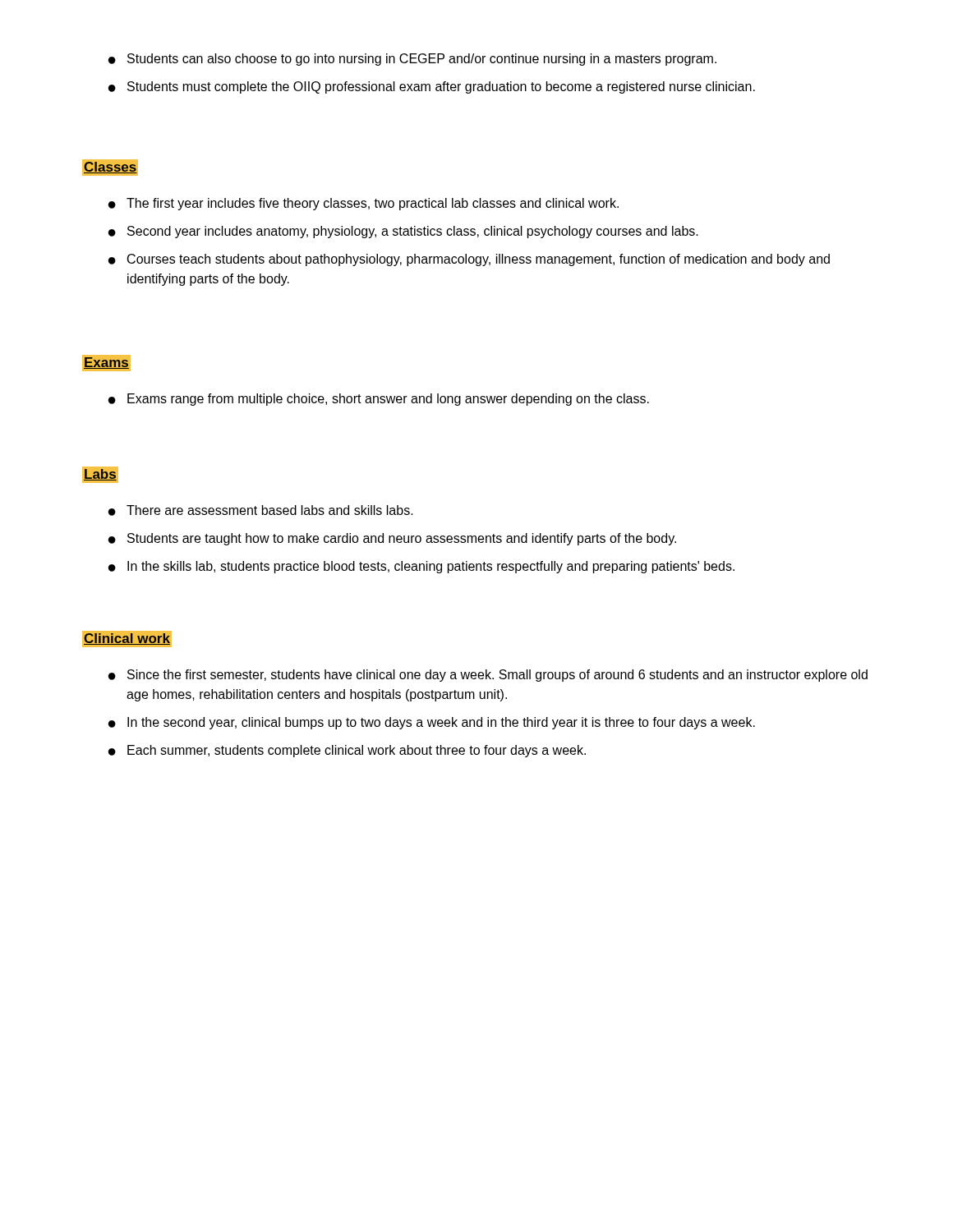The height and width of the screenshot is (1232, 953).
Task: Click the passage that begins "● In the second year, clinical bumps up"
Action: coord(431,723)
